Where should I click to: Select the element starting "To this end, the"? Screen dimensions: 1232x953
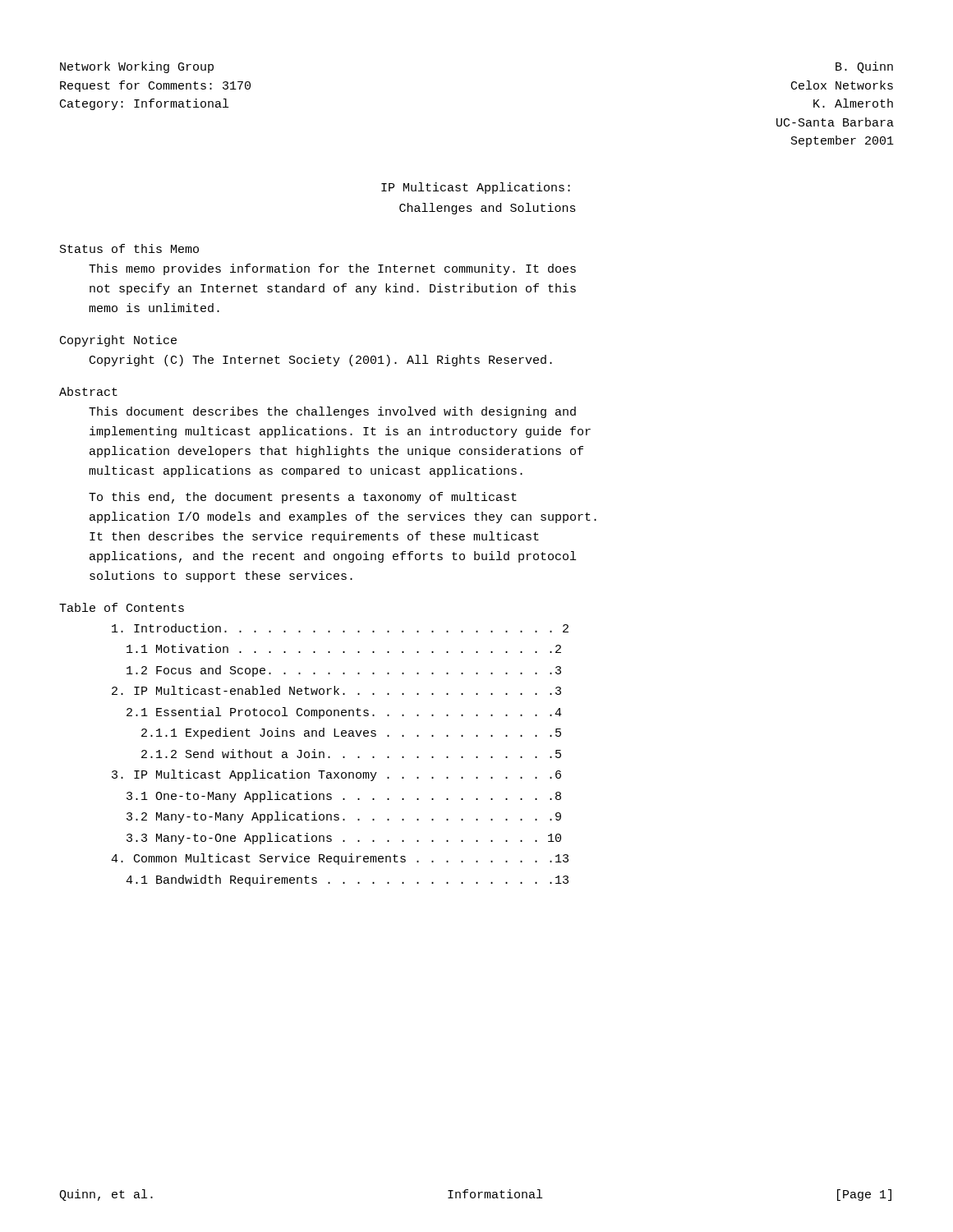tap(344, 537)
